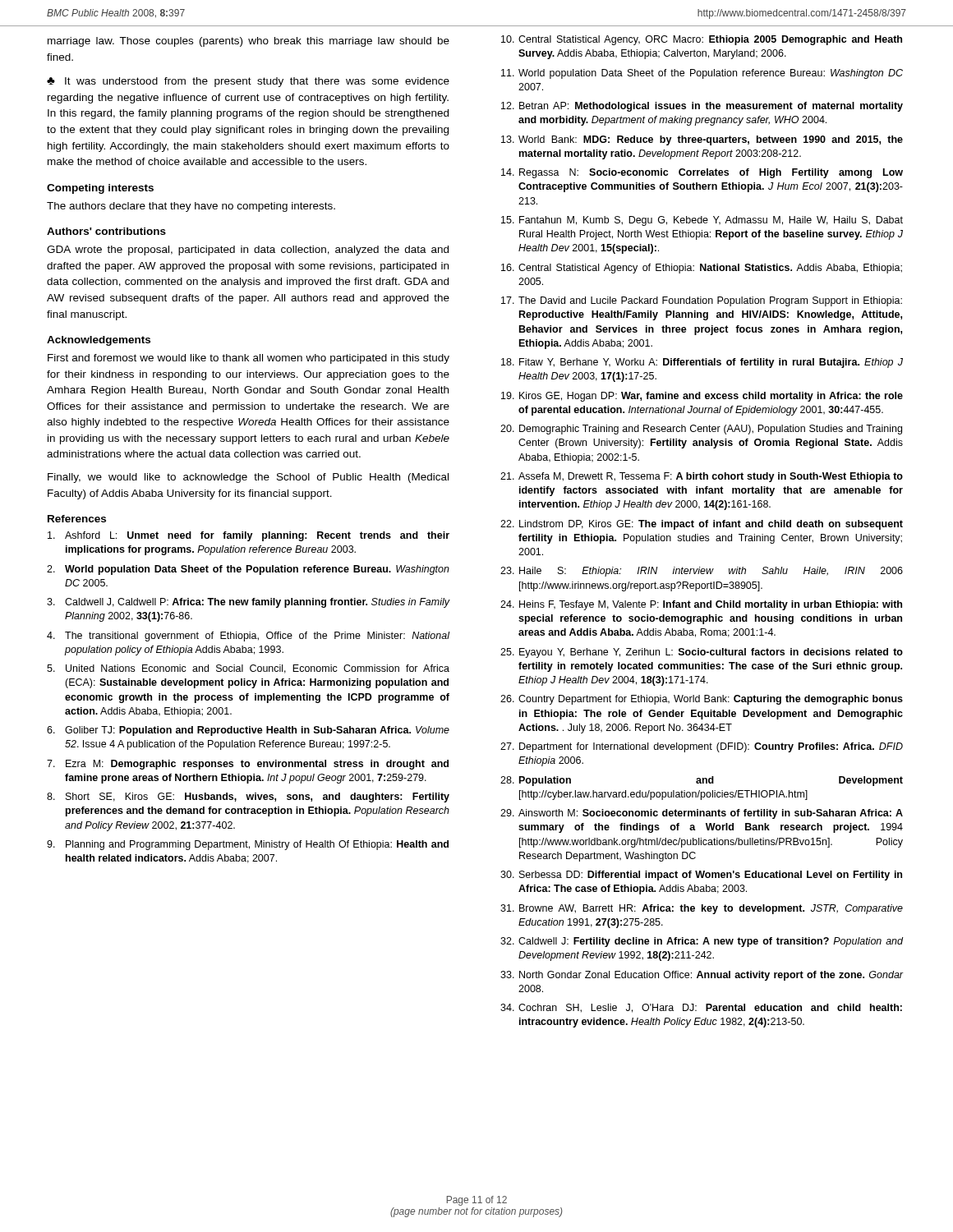953x1232 pixels.
Task: Find the list item that says "22. Lindstrom DP,"
Action: click(702, 538)
